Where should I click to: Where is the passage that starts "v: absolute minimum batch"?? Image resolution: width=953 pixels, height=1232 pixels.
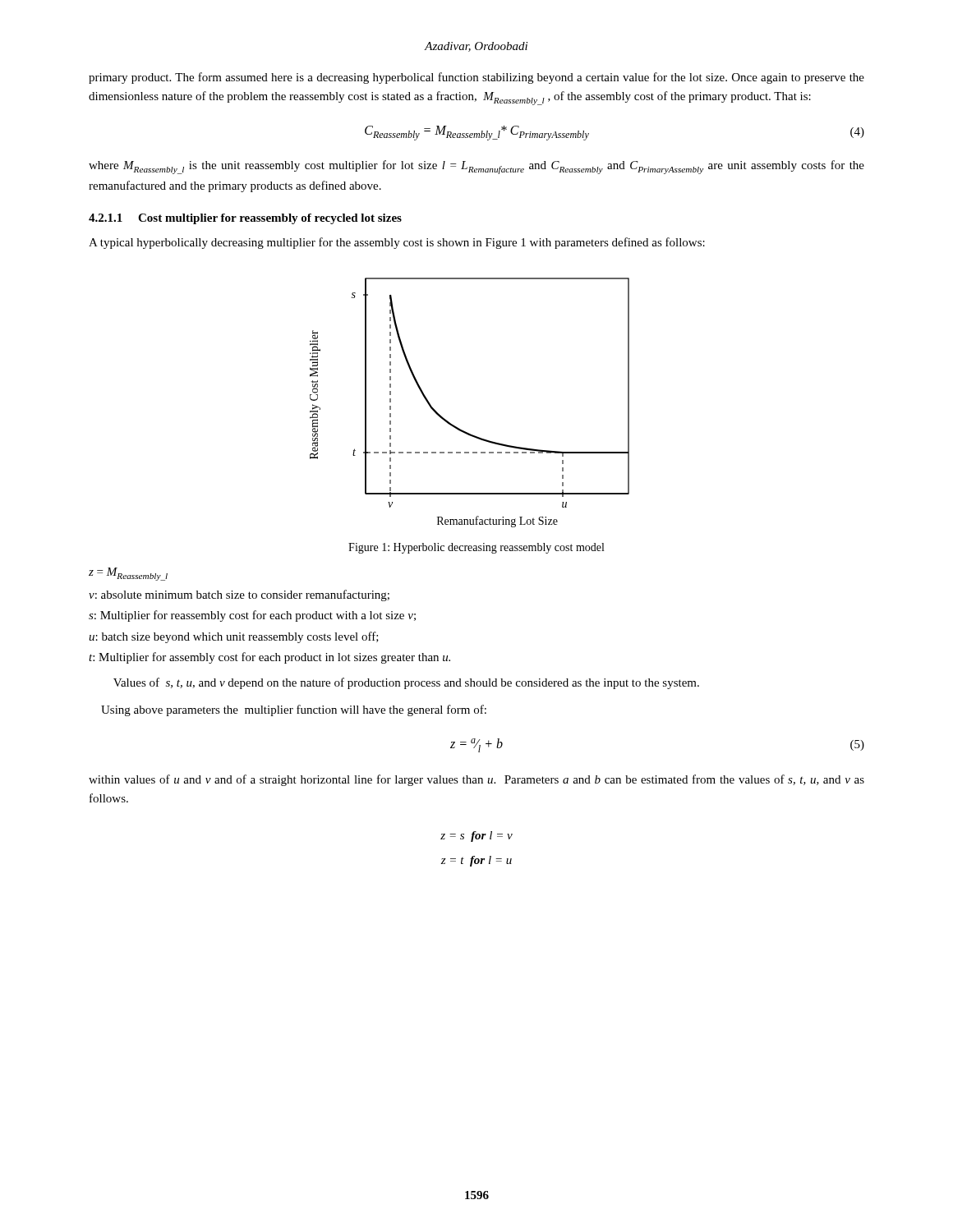239,594
